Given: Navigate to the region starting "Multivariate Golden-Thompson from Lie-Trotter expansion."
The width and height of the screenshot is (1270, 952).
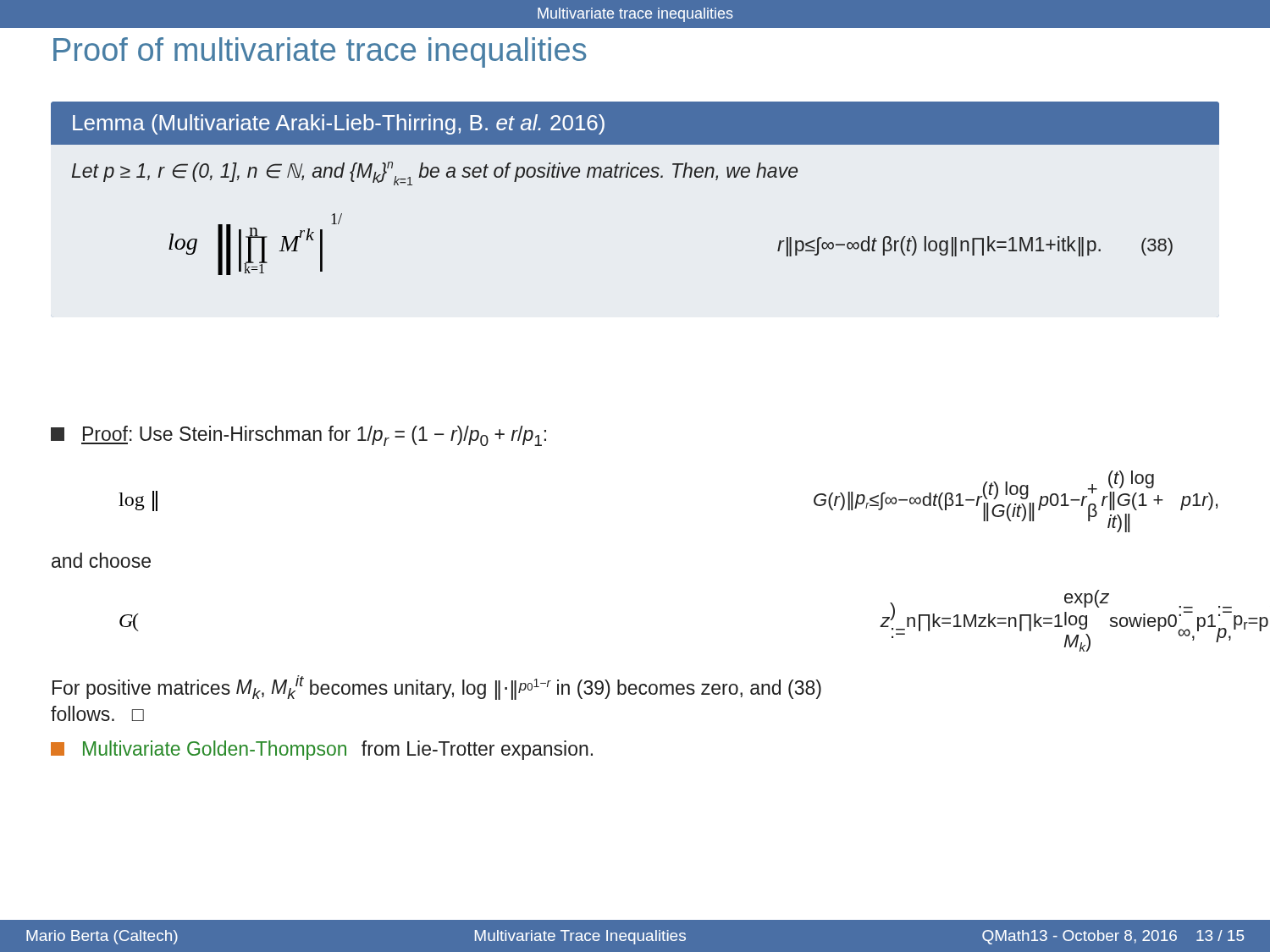Looking at the screenshot, I should 323,749.
